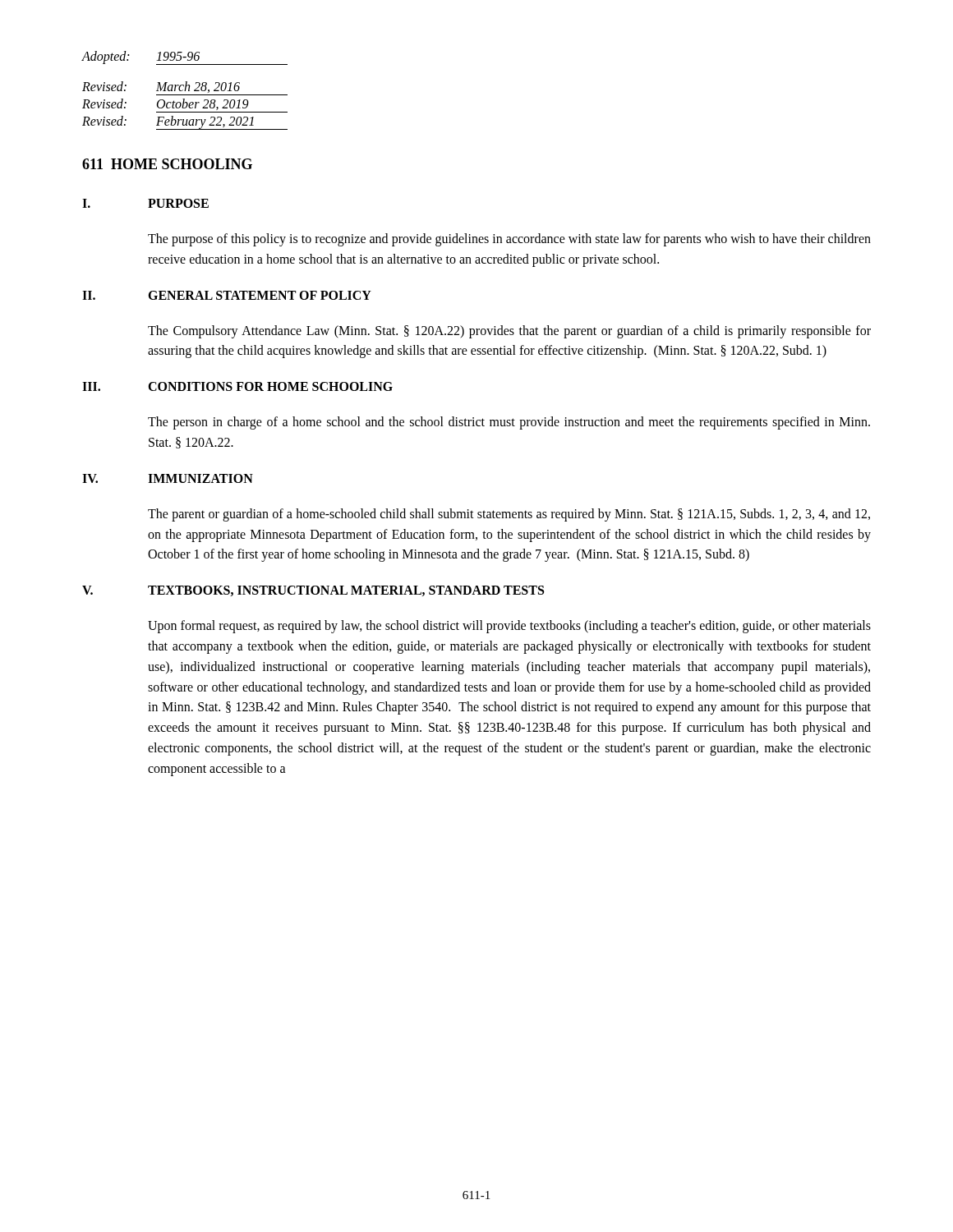The image size is (953, 1232).
Task: Click on the section header with the text "GENERAL STATEMENT OF POLICY"
Action: click(x=260, y=295)
